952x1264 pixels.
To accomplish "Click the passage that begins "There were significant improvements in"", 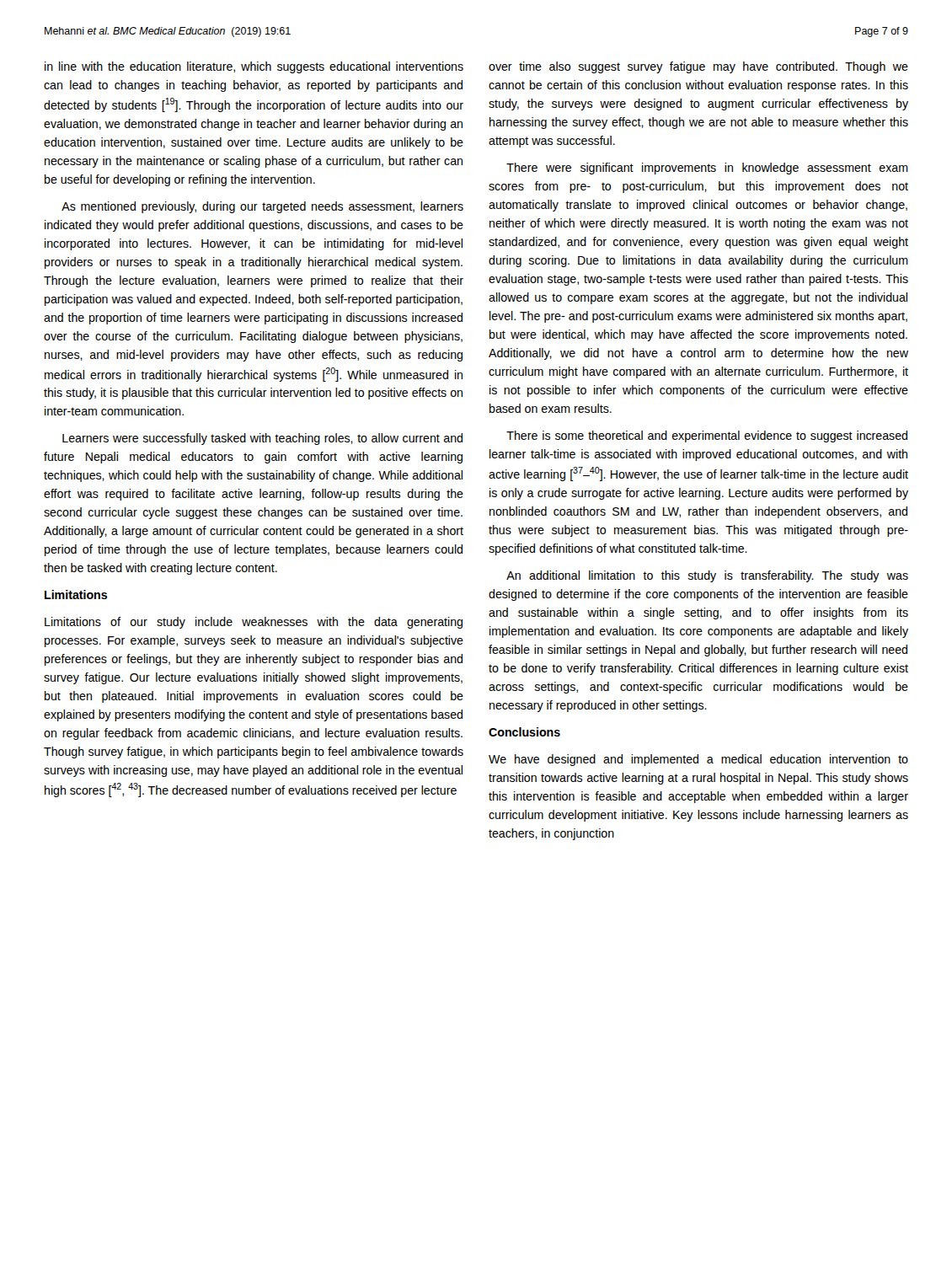I will (x=698, y=288).
